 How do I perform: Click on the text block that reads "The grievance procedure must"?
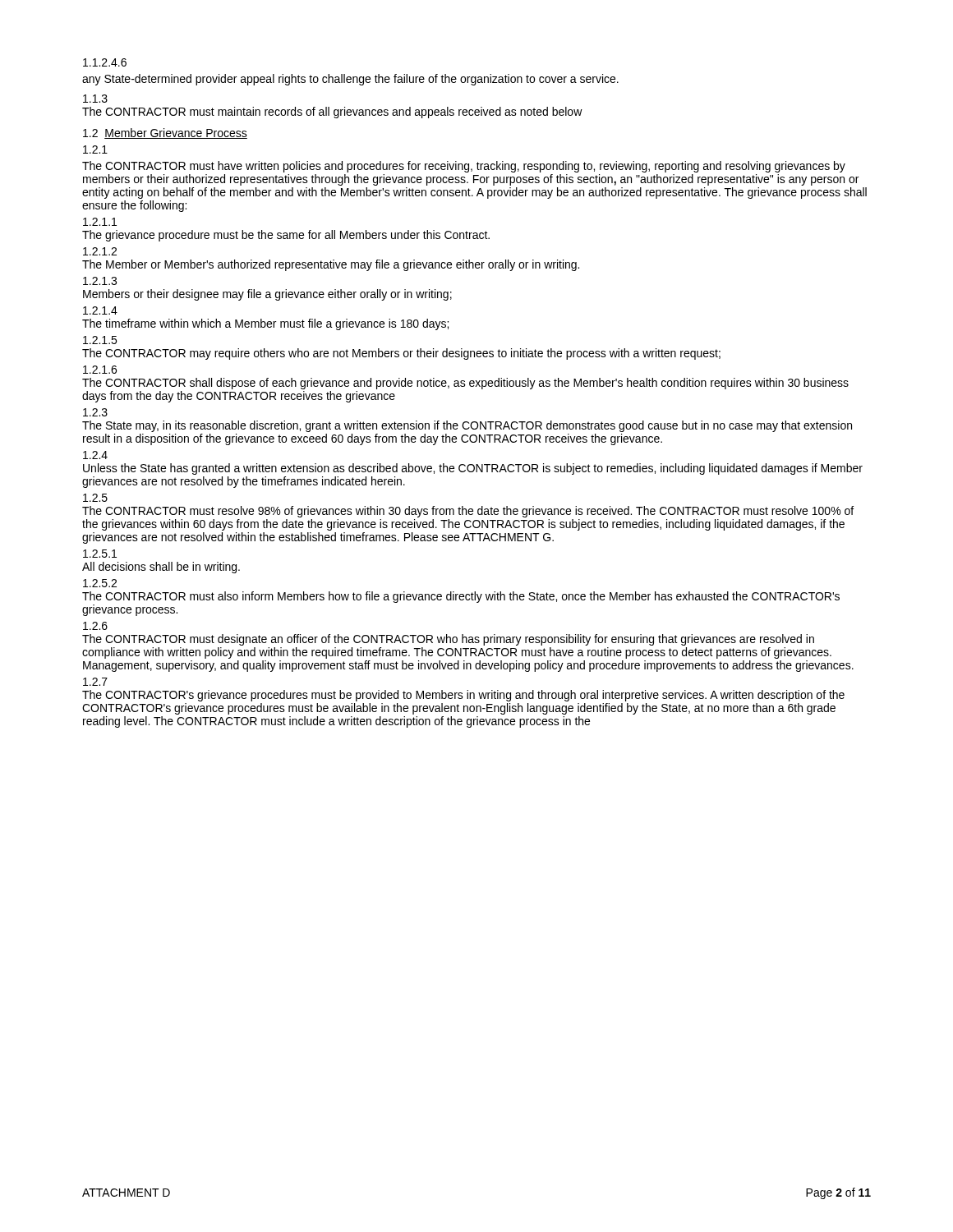(x=286, y=235)
